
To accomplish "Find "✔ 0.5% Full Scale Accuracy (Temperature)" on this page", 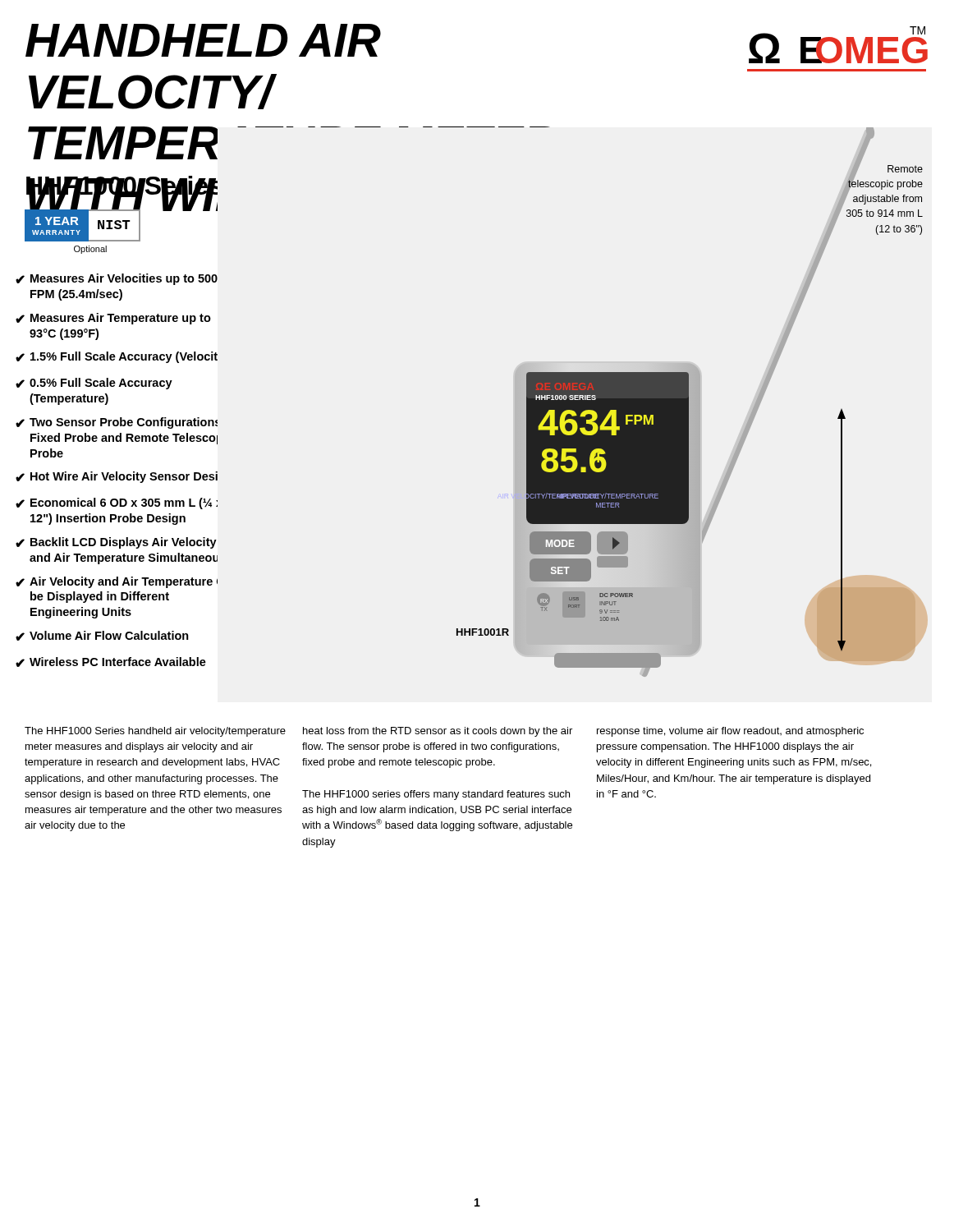I will [x=128, y=391].
